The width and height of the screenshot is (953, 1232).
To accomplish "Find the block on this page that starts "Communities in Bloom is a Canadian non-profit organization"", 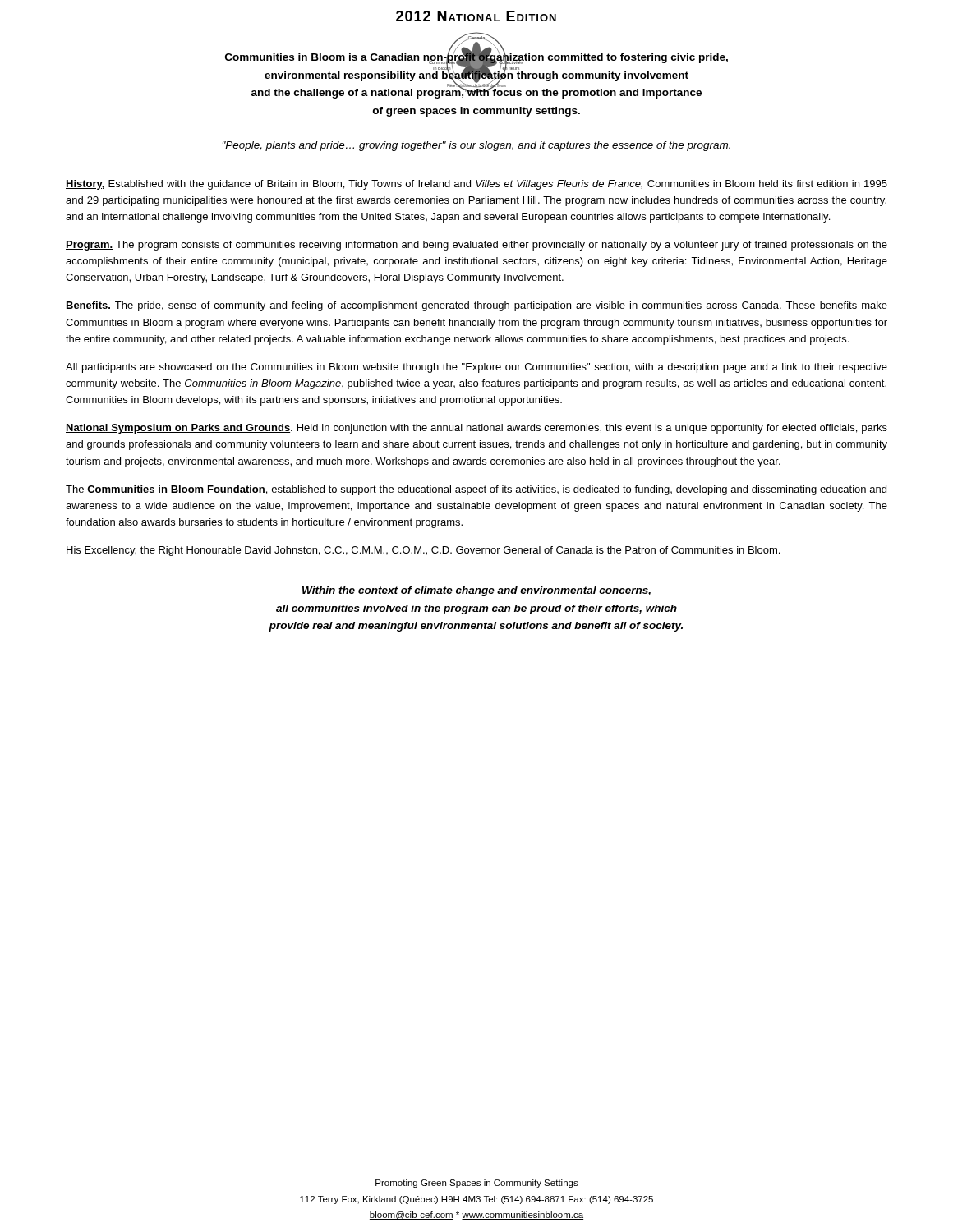I will tap(476, 84).
